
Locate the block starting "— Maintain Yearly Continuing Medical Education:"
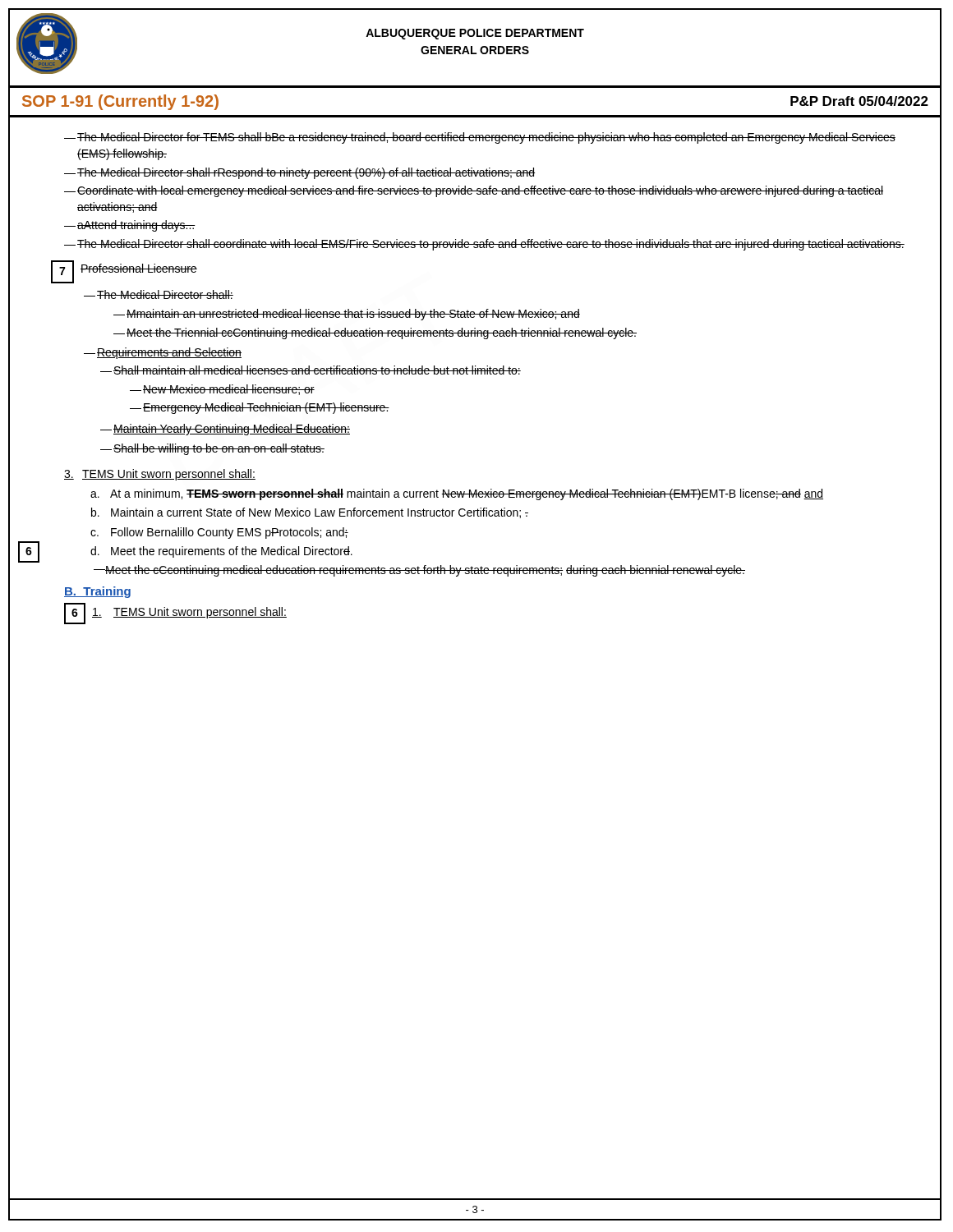pyautogui.click(x=225, y=430)
